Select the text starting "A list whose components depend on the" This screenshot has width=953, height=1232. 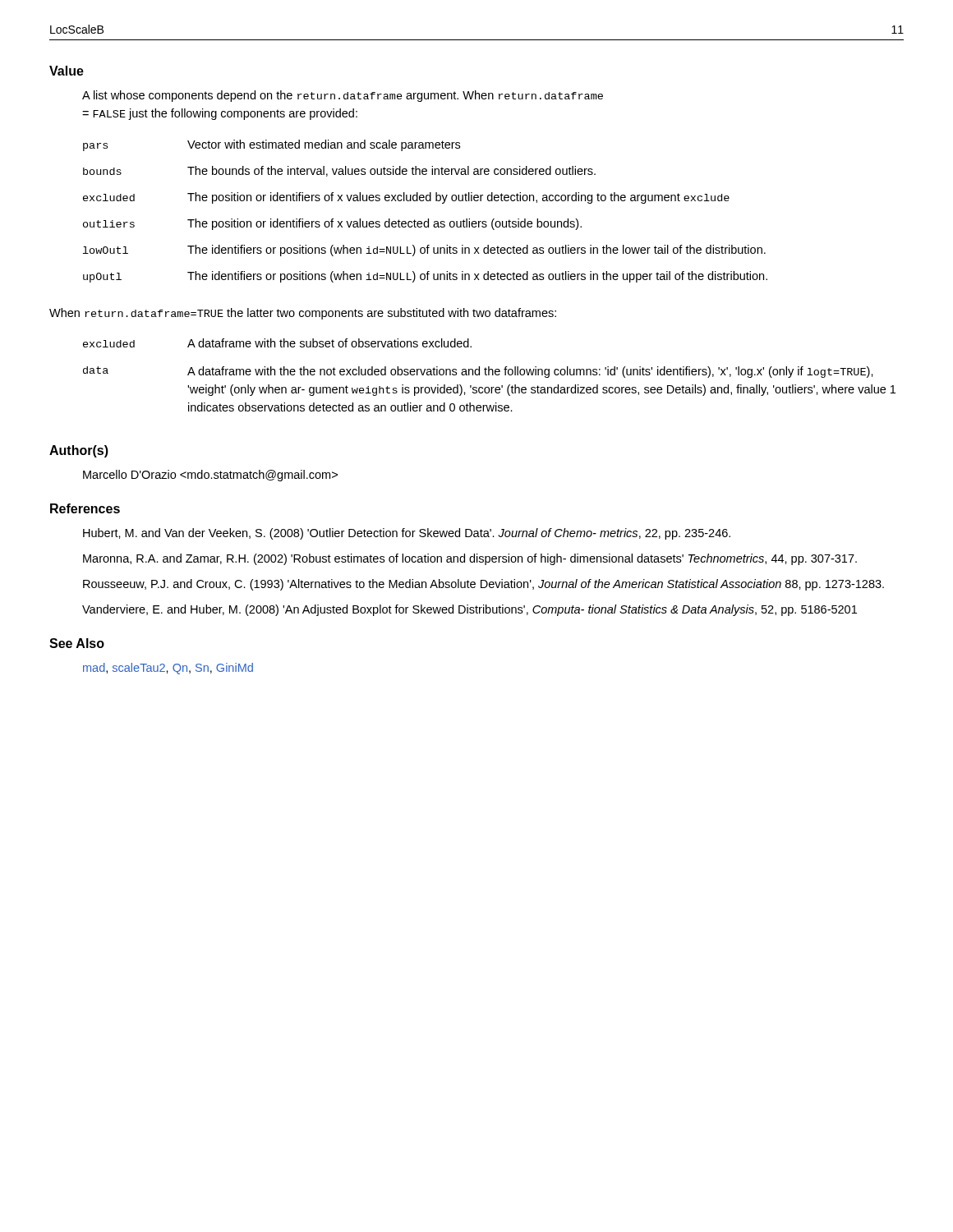click(343, 105)
